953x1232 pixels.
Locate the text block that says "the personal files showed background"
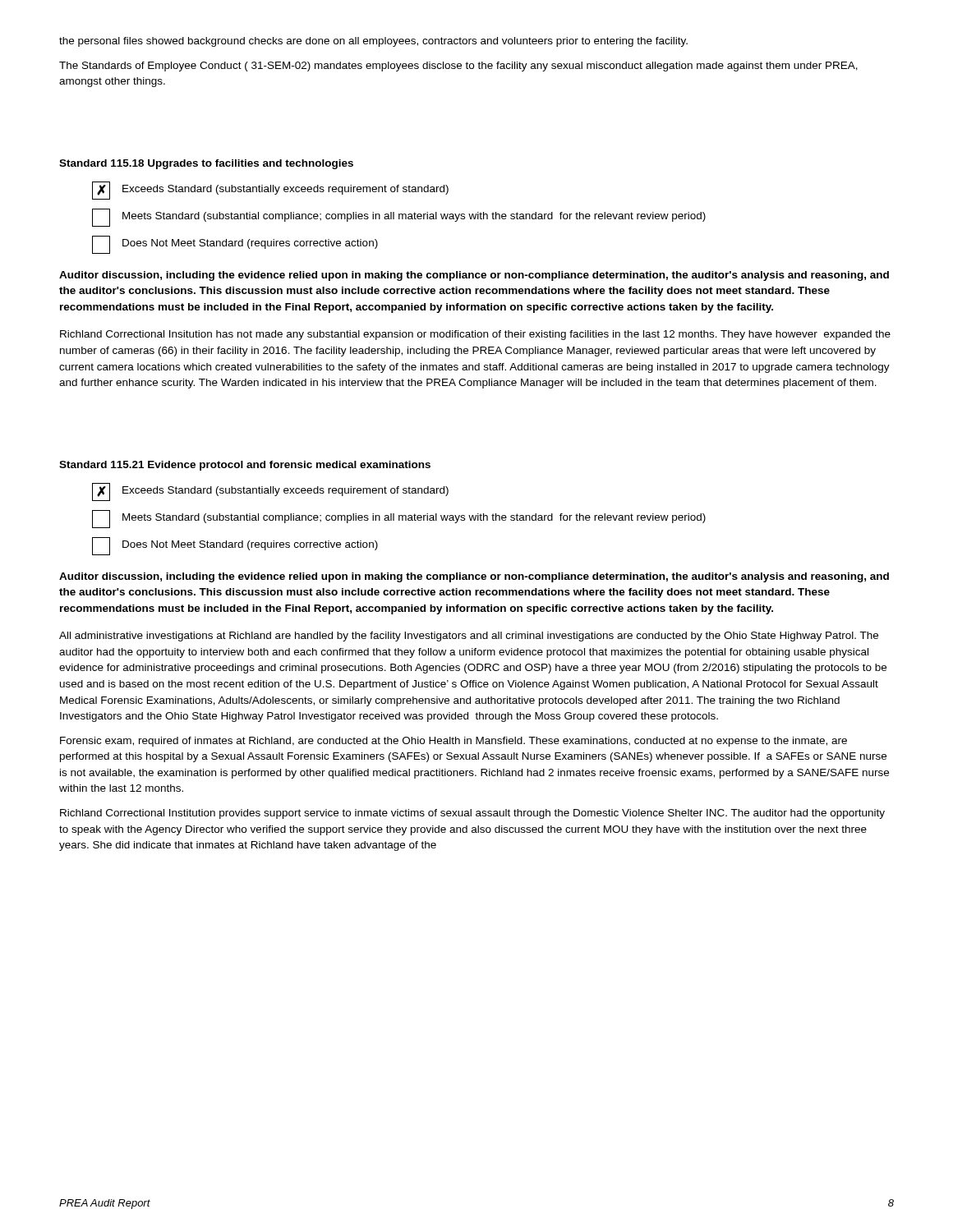click(x=374, y=41)
